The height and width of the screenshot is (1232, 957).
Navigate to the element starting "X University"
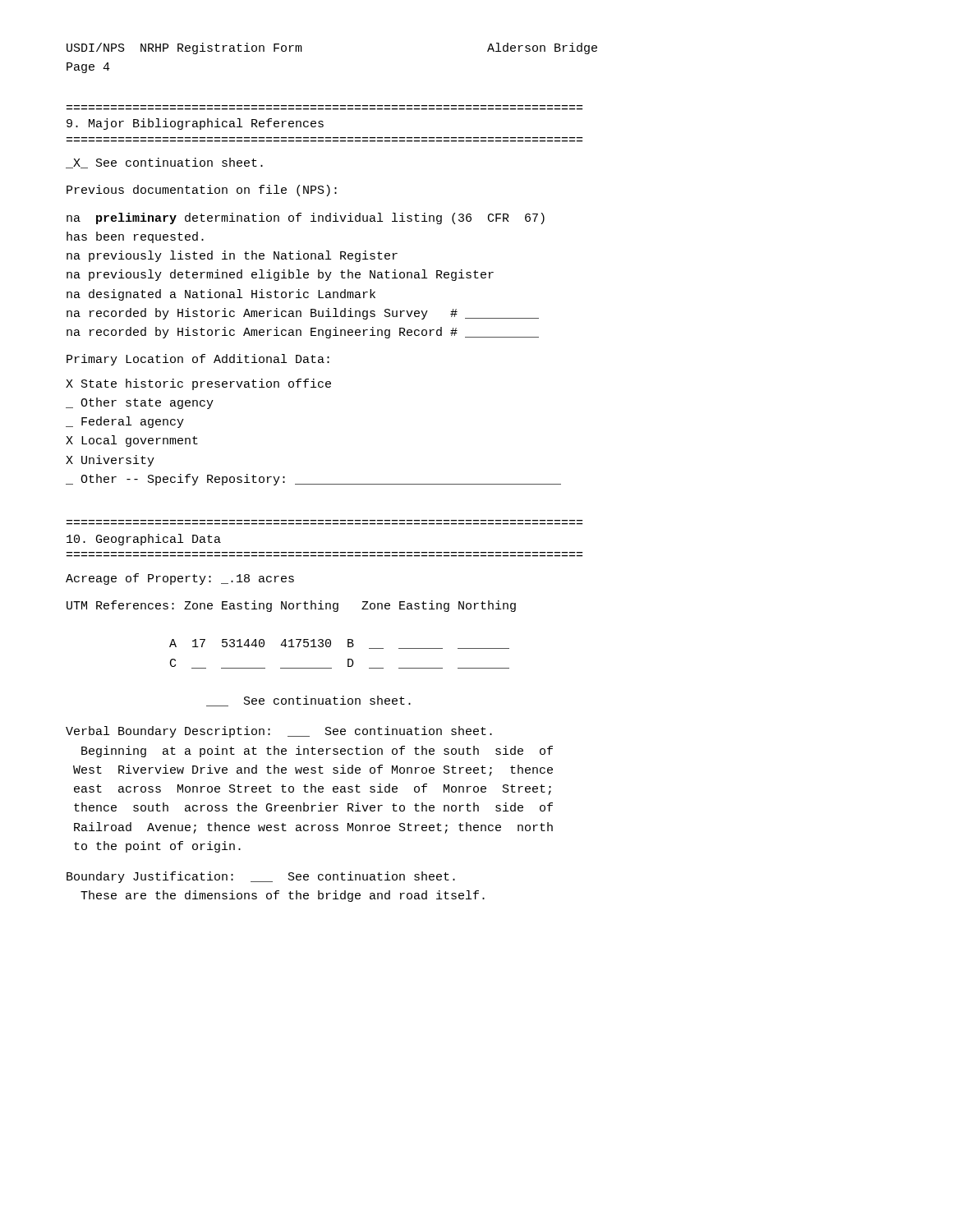tap(110, 461)
